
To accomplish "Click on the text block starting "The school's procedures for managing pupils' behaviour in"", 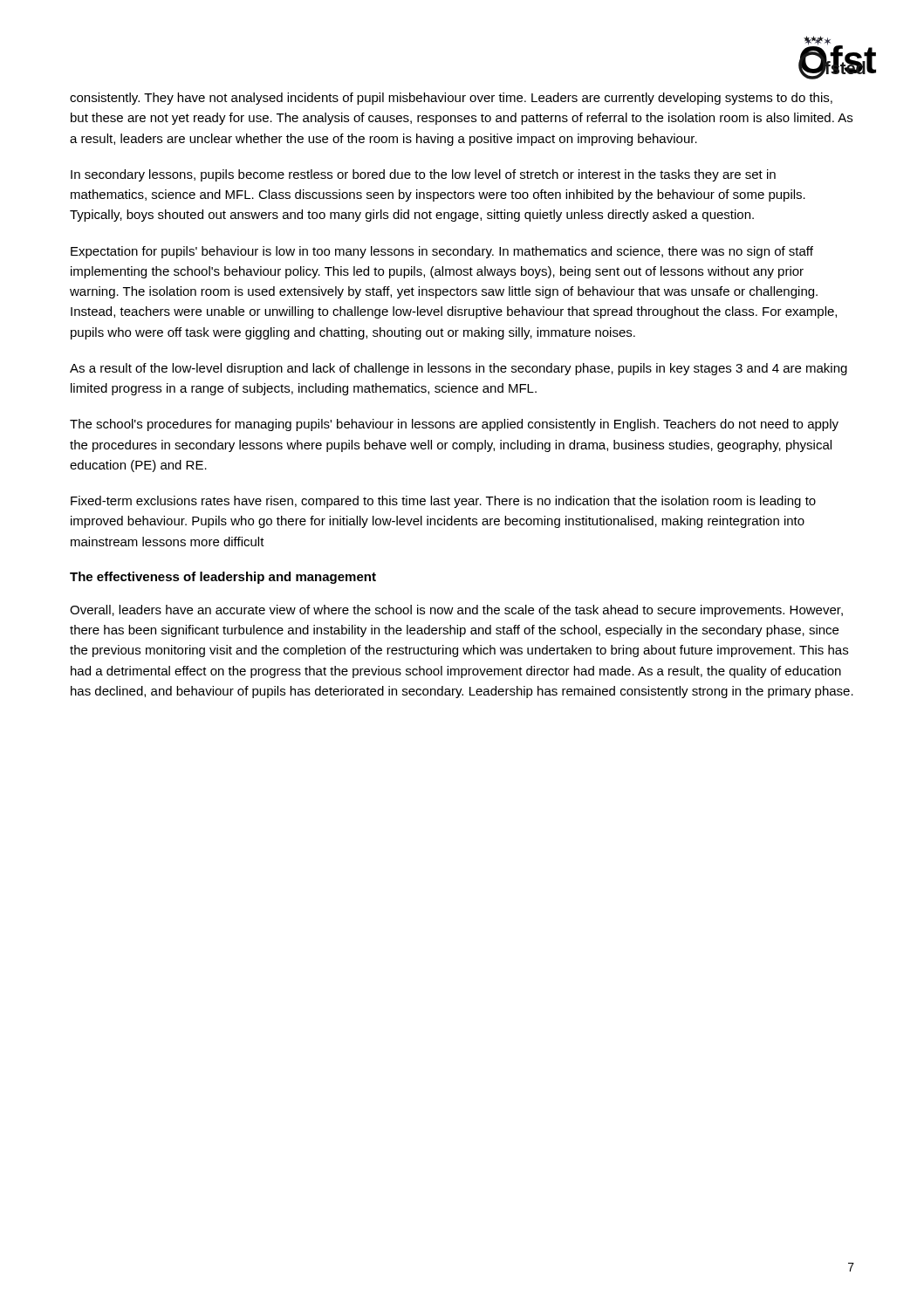I will 462,444.
